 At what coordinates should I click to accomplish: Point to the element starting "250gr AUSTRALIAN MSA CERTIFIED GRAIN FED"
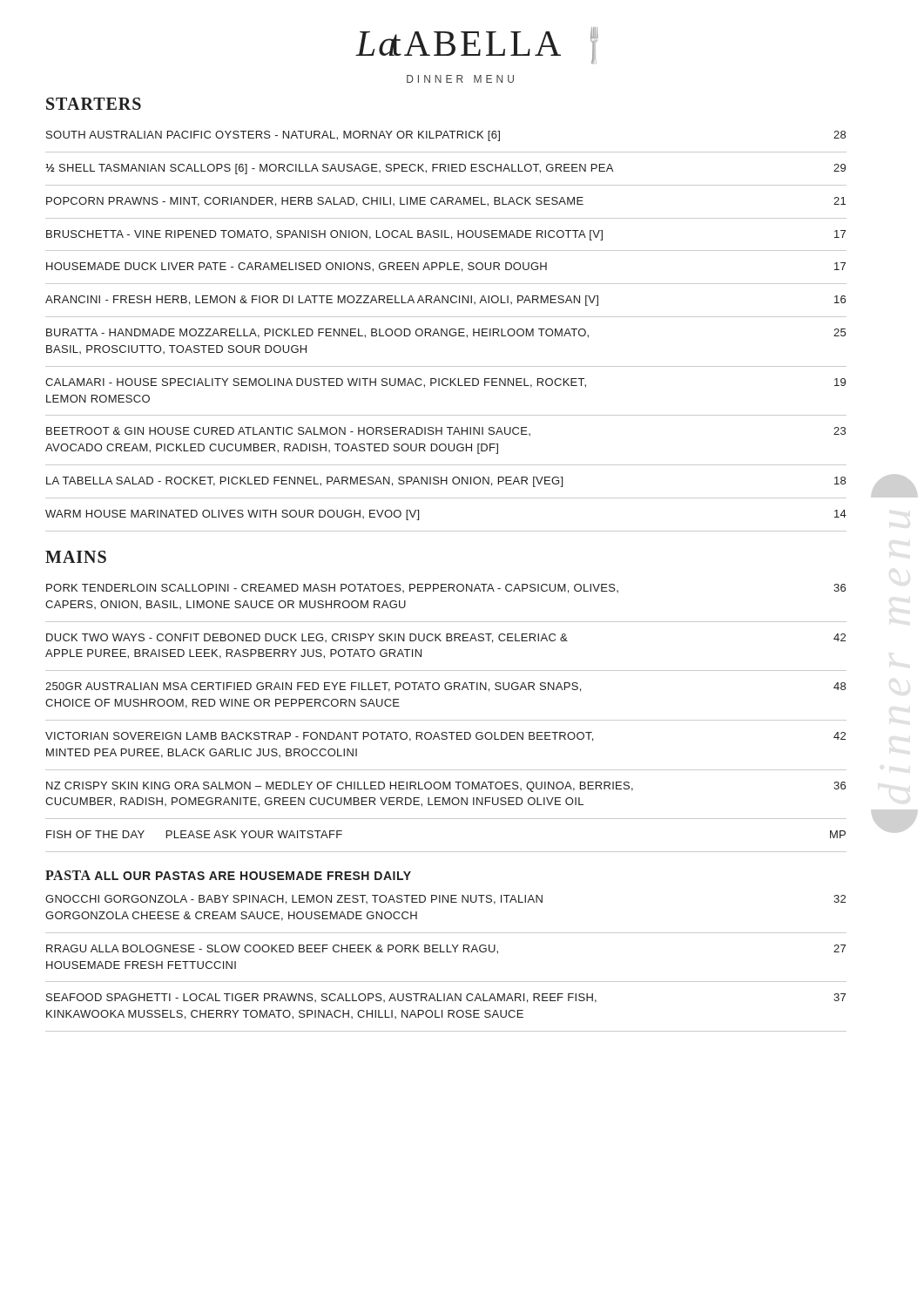[446, 695]
